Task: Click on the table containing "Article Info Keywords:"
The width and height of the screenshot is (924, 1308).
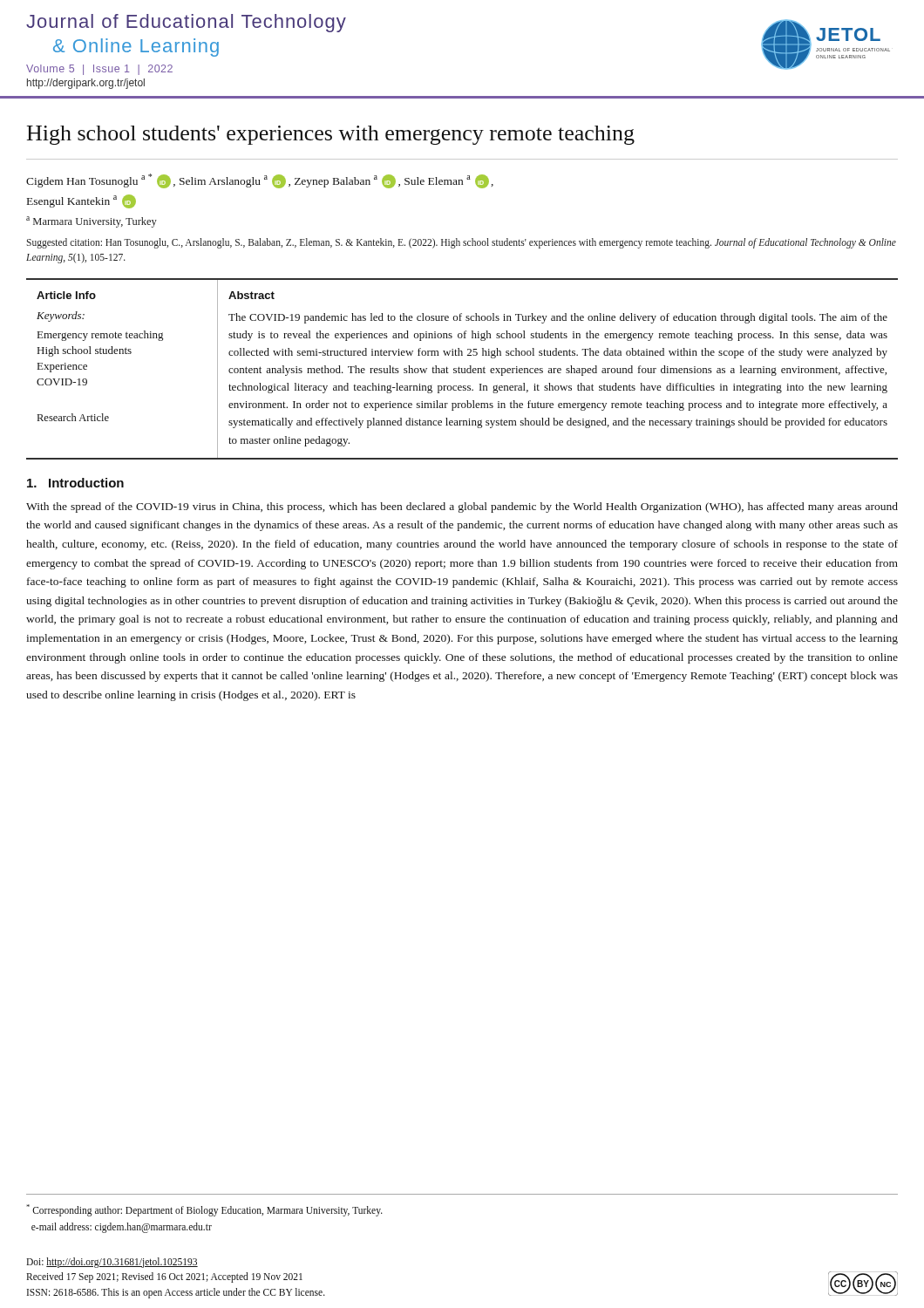Action: coord(462,369)
